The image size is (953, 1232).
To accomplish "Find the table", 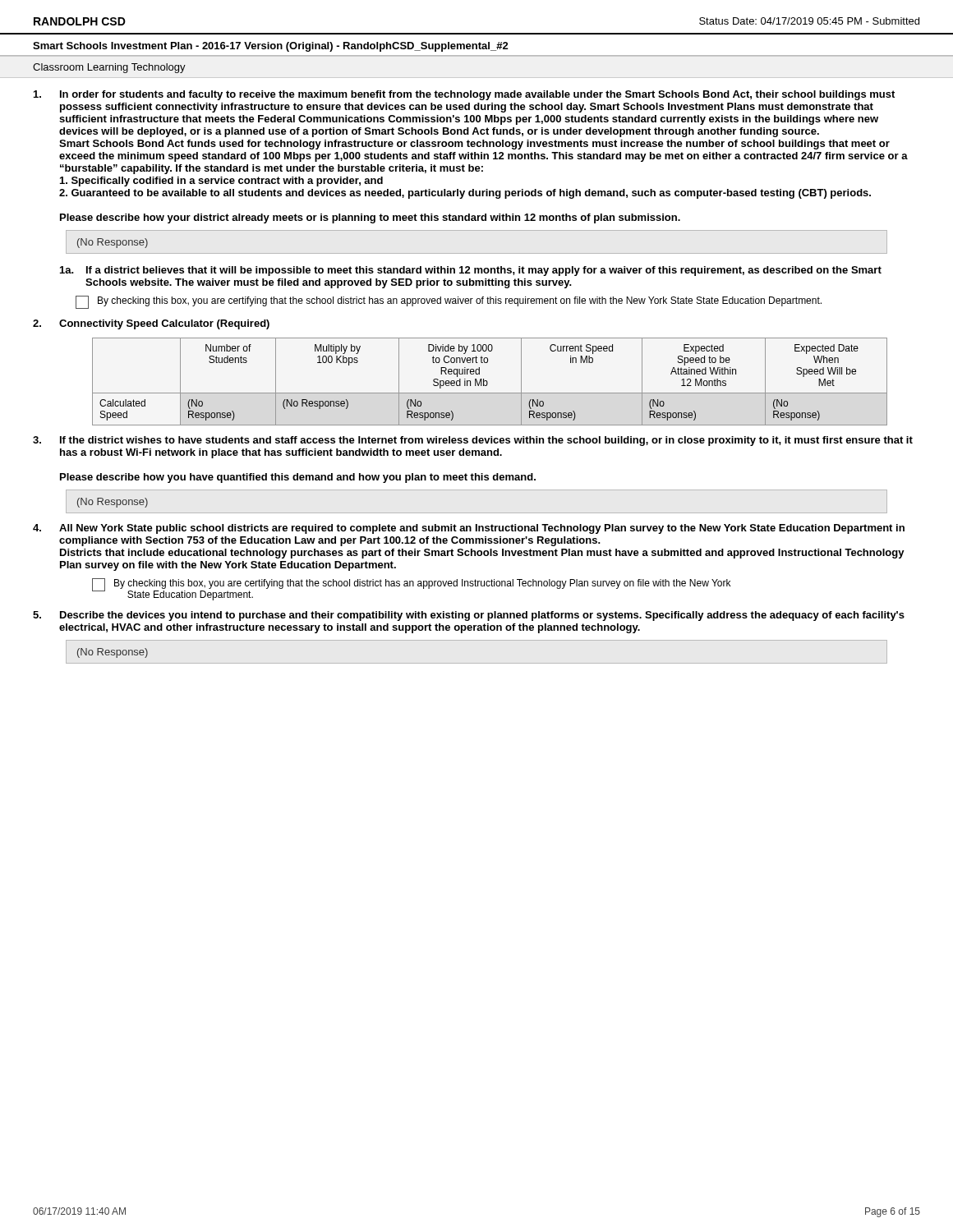I will tap(490, 381).
